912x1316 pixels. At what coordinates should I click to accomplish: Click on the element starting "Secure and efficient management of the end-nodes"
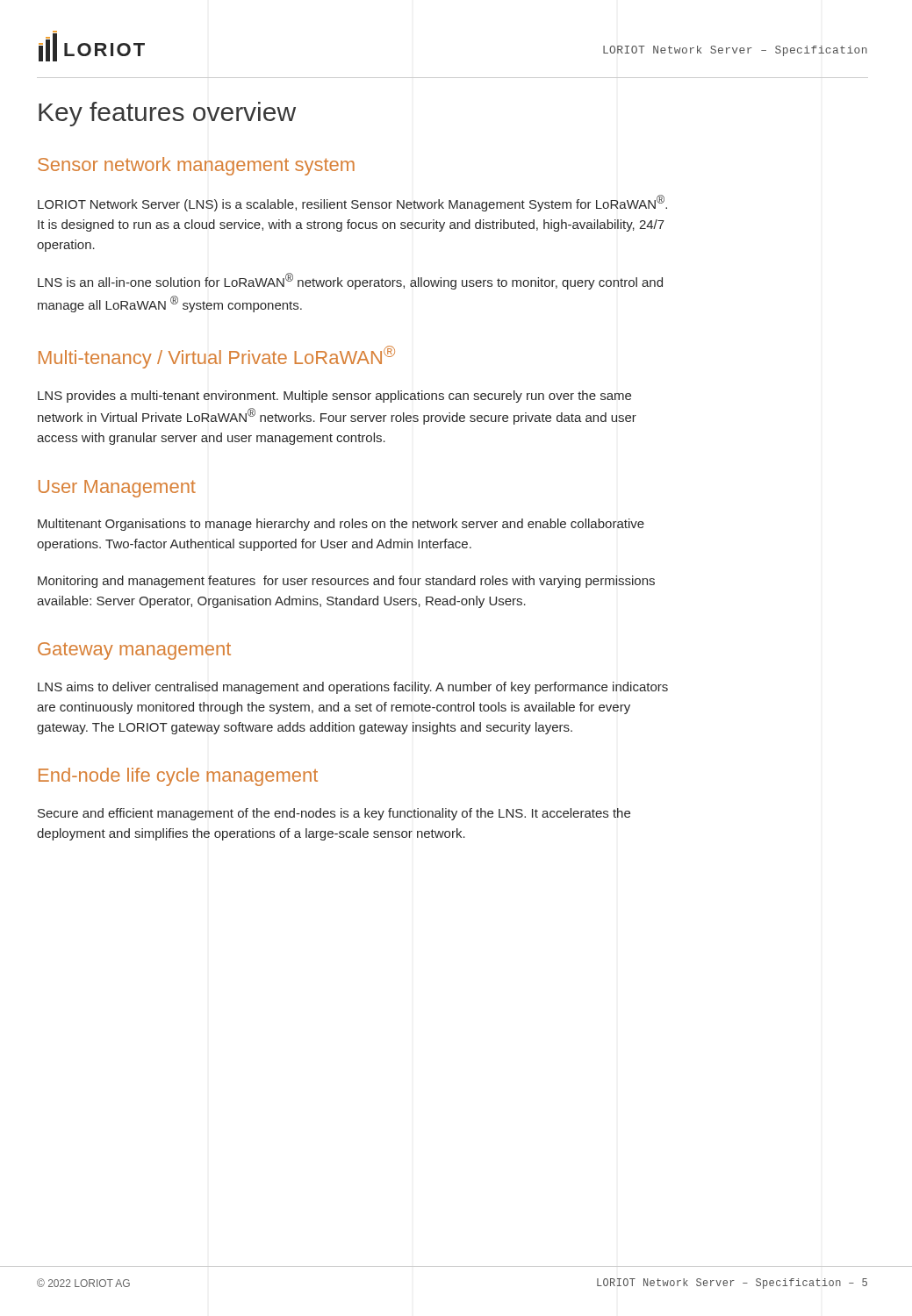(353, 823)
